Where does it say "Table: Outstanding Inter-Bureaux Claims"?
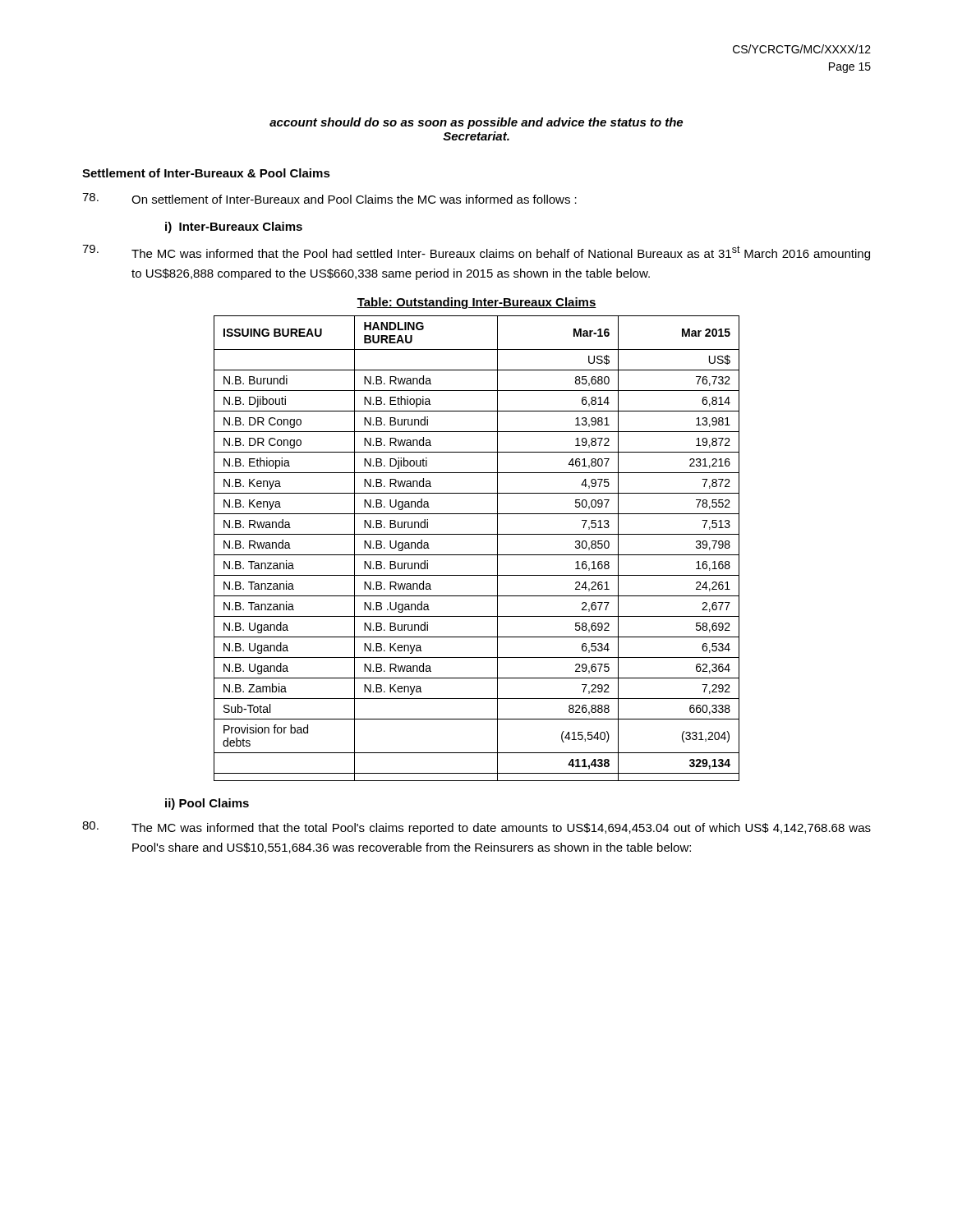Image resolution: width=953 pixels, height=1232 pixels. (x=476, y=302)
